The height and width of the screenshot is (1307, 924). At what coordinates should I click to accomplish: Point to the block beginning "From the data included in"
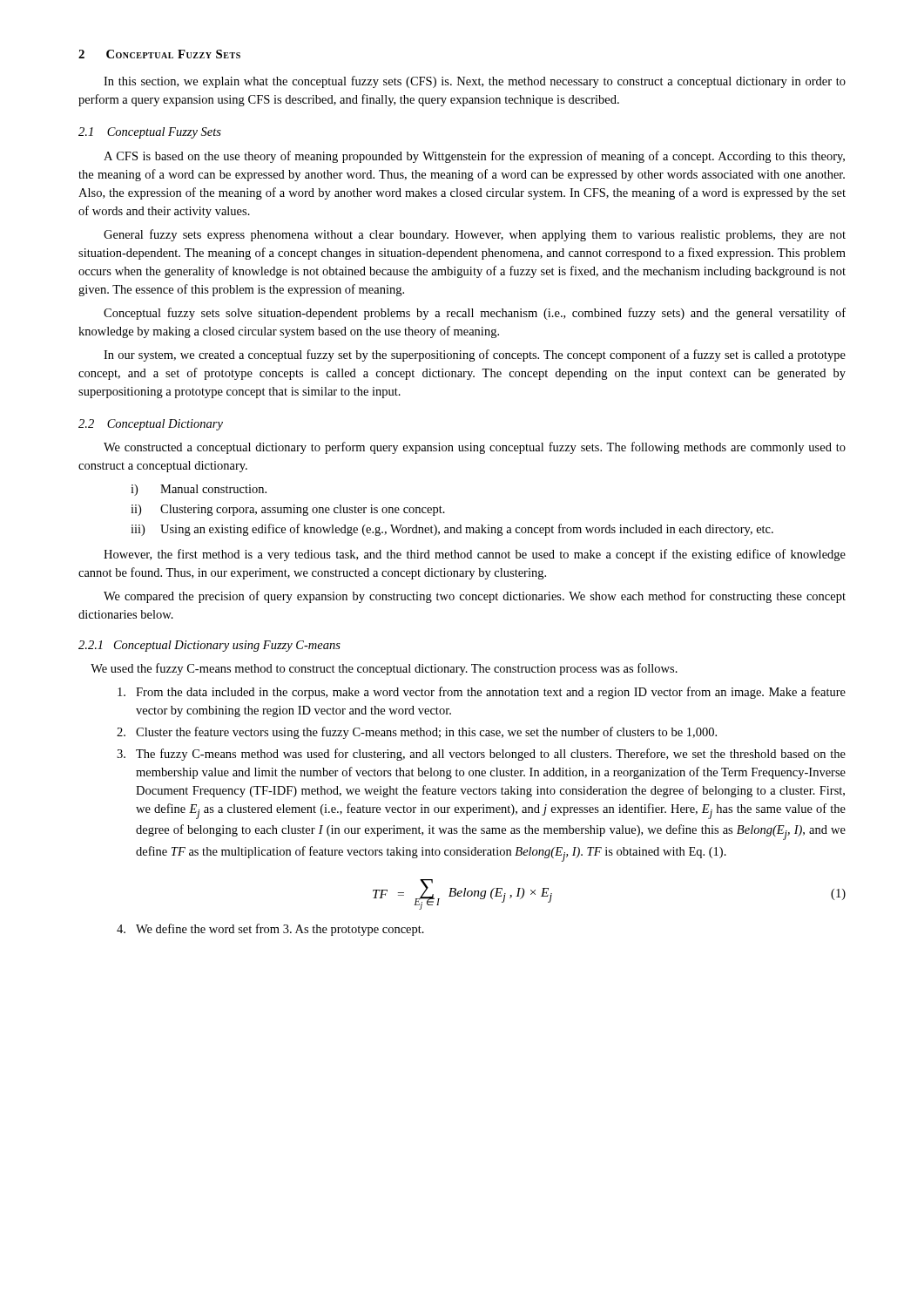point(481,701)
